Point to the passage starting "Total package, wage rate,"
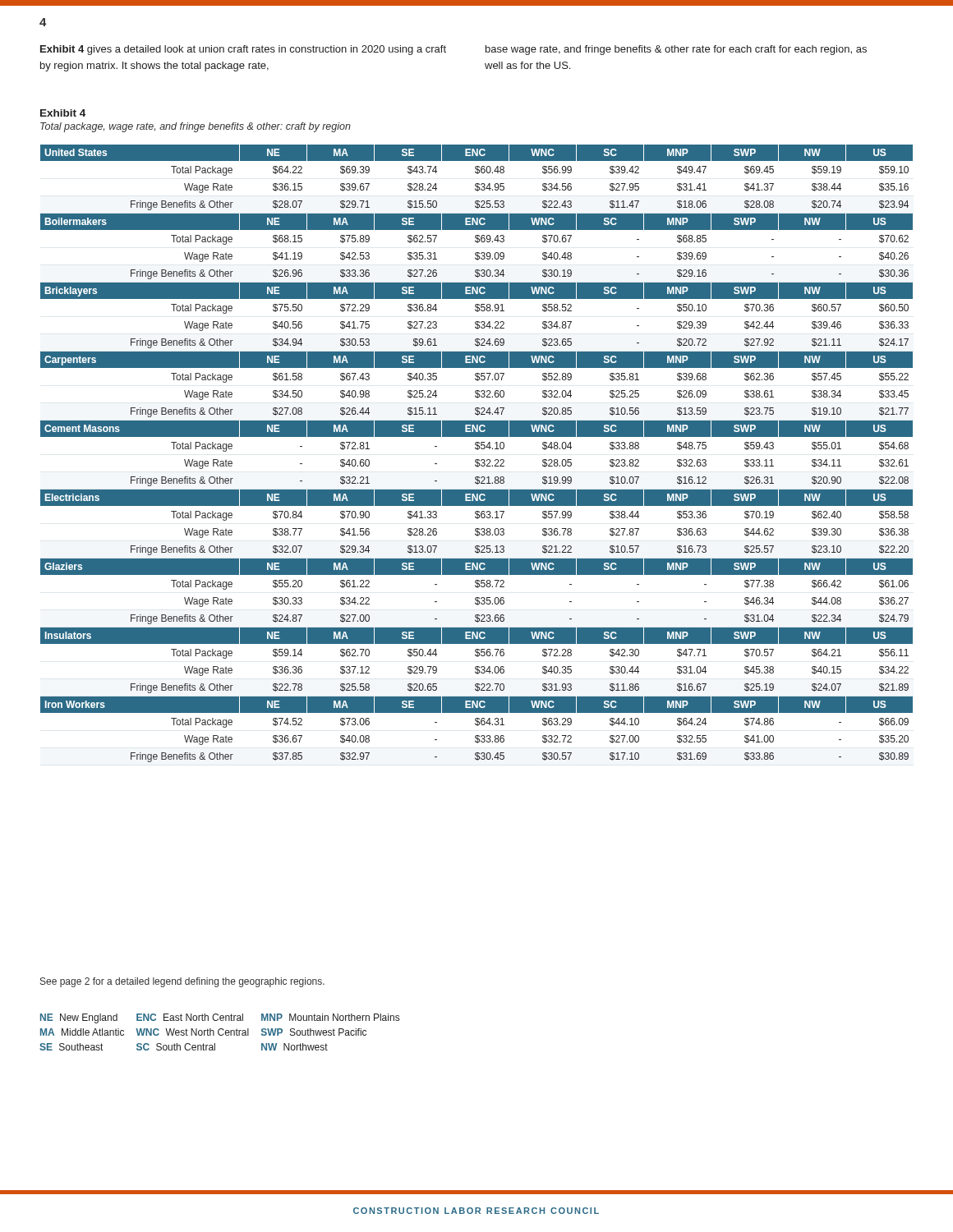 [195, 126]
